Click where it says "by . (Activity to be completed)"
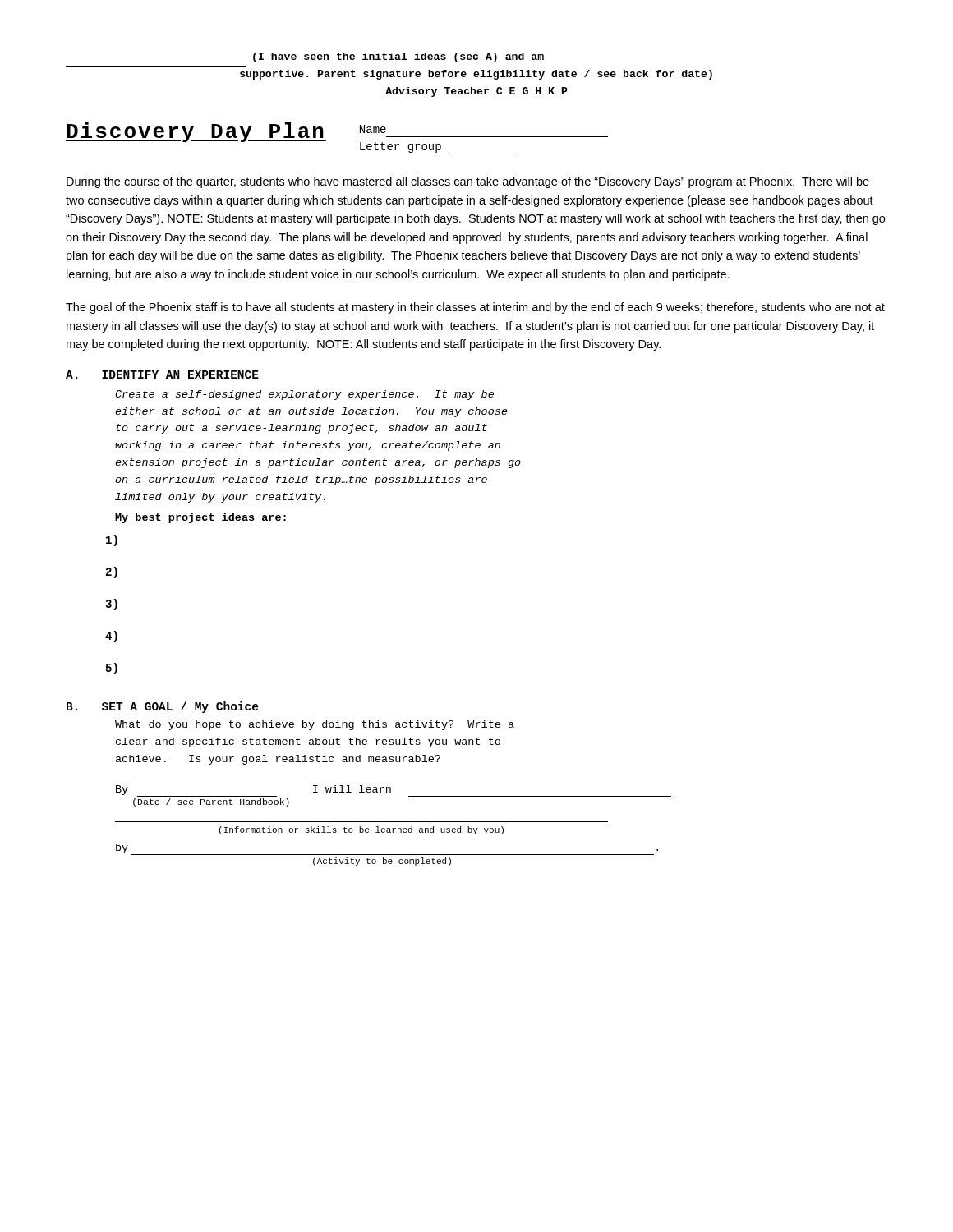Image resolution: width=953 pixels, height=1232 pixels. 501,854
